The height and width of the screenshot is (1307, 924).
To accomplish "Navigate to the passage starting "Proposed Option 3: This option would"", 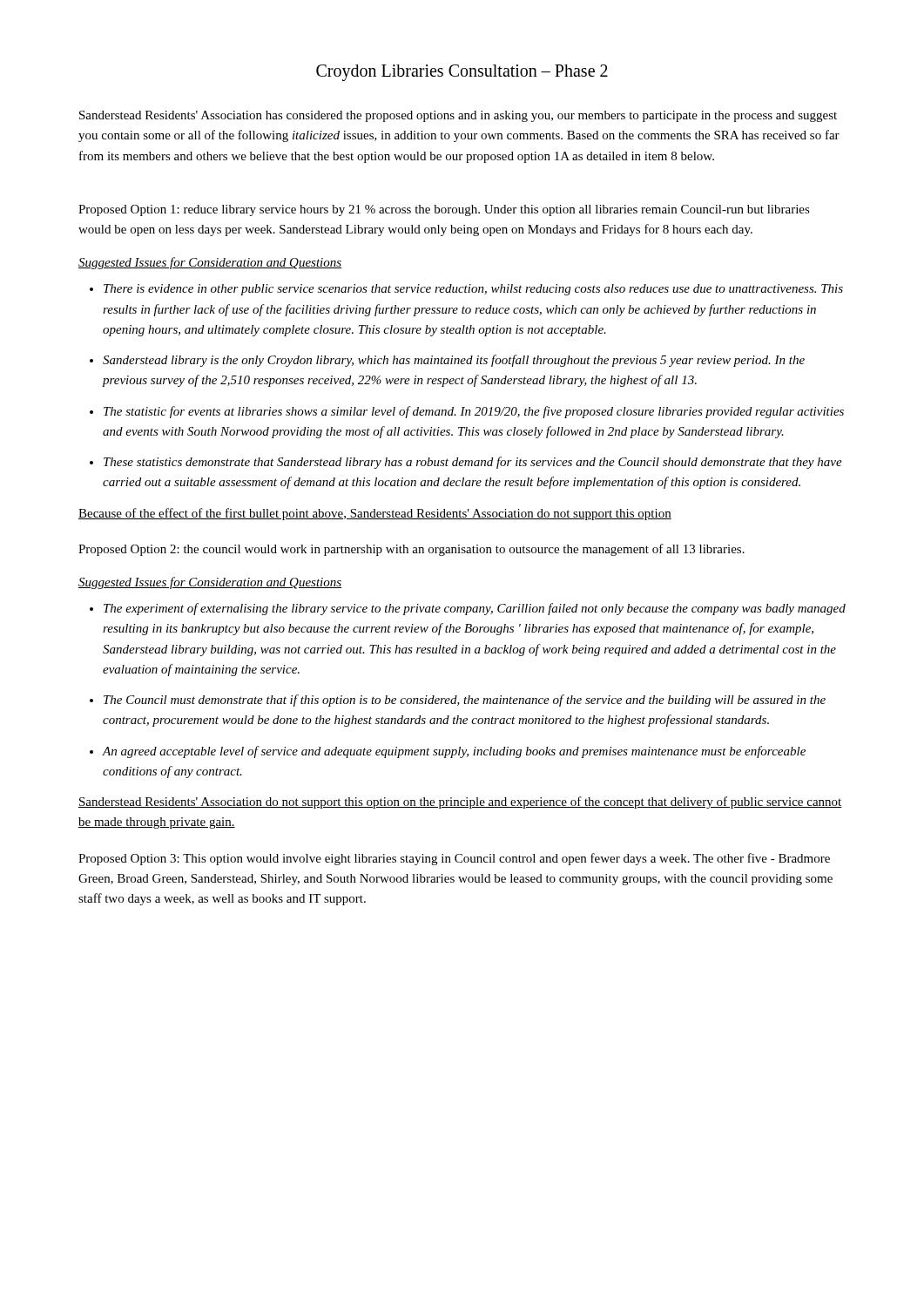I will (456, 878).
